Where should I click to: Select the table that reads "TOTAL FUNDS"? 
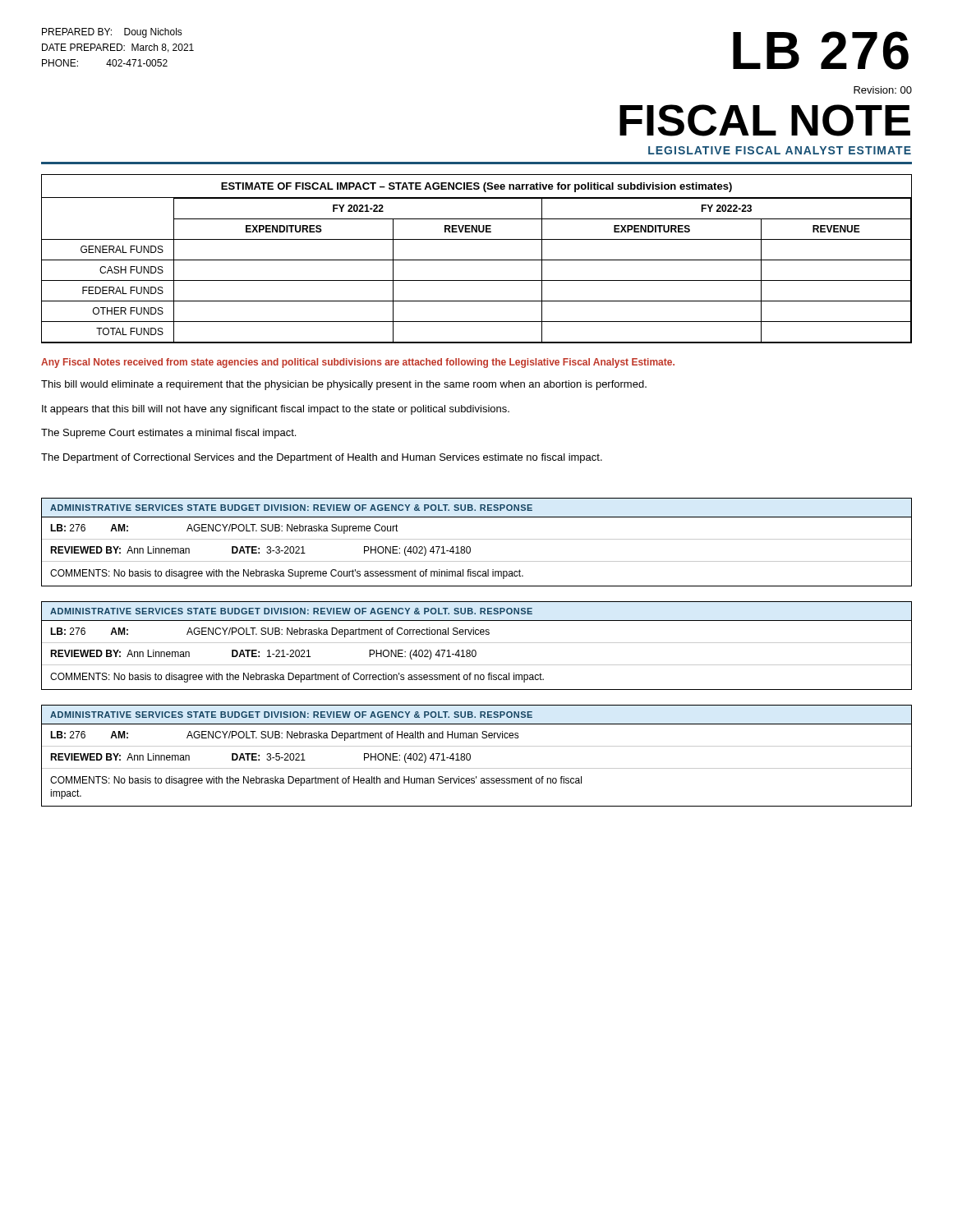pyautogui.click(x=476, y=259)
